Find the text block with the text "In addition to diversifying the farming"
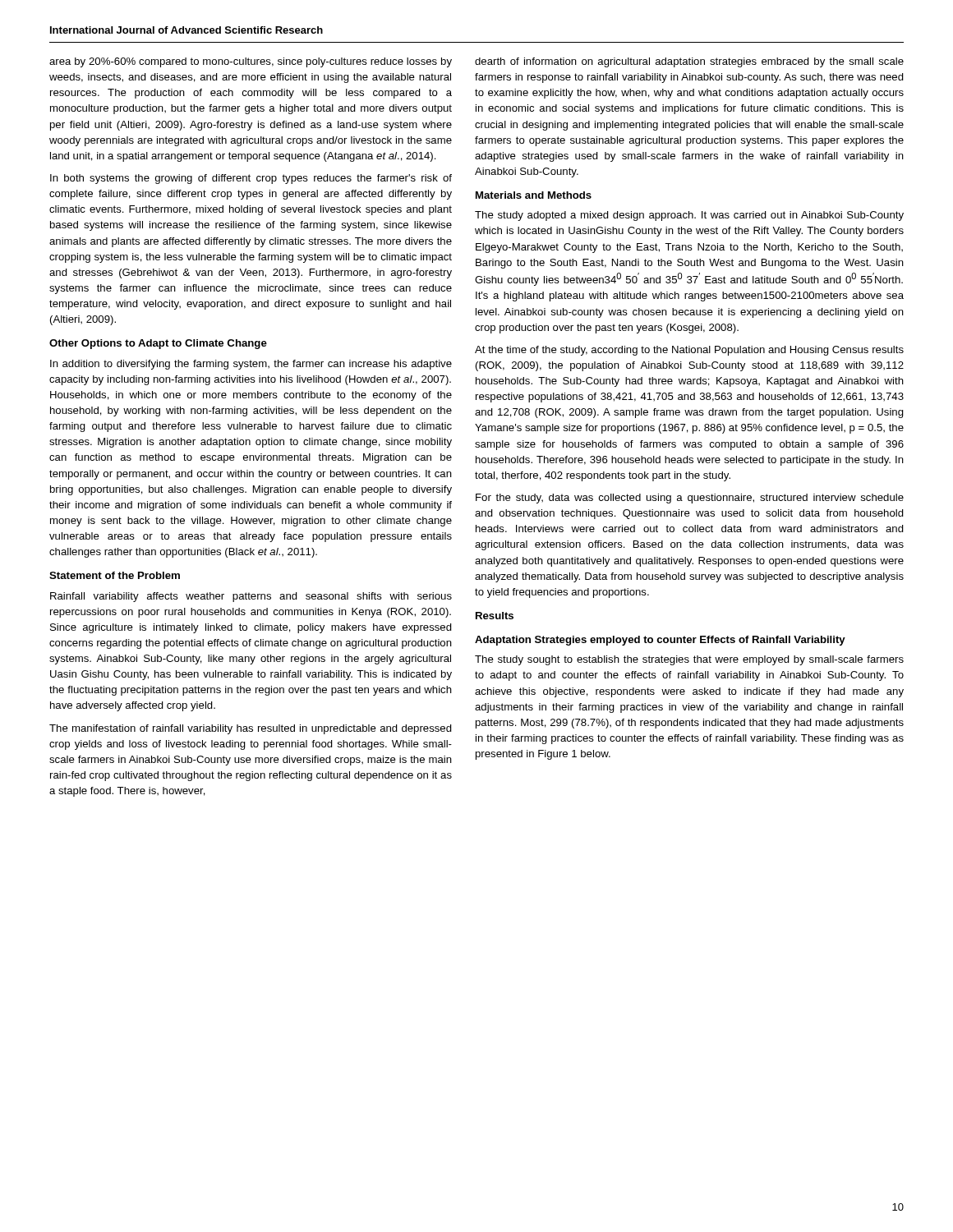This screenshot has width=953, height=1232. tap(251, 457)
